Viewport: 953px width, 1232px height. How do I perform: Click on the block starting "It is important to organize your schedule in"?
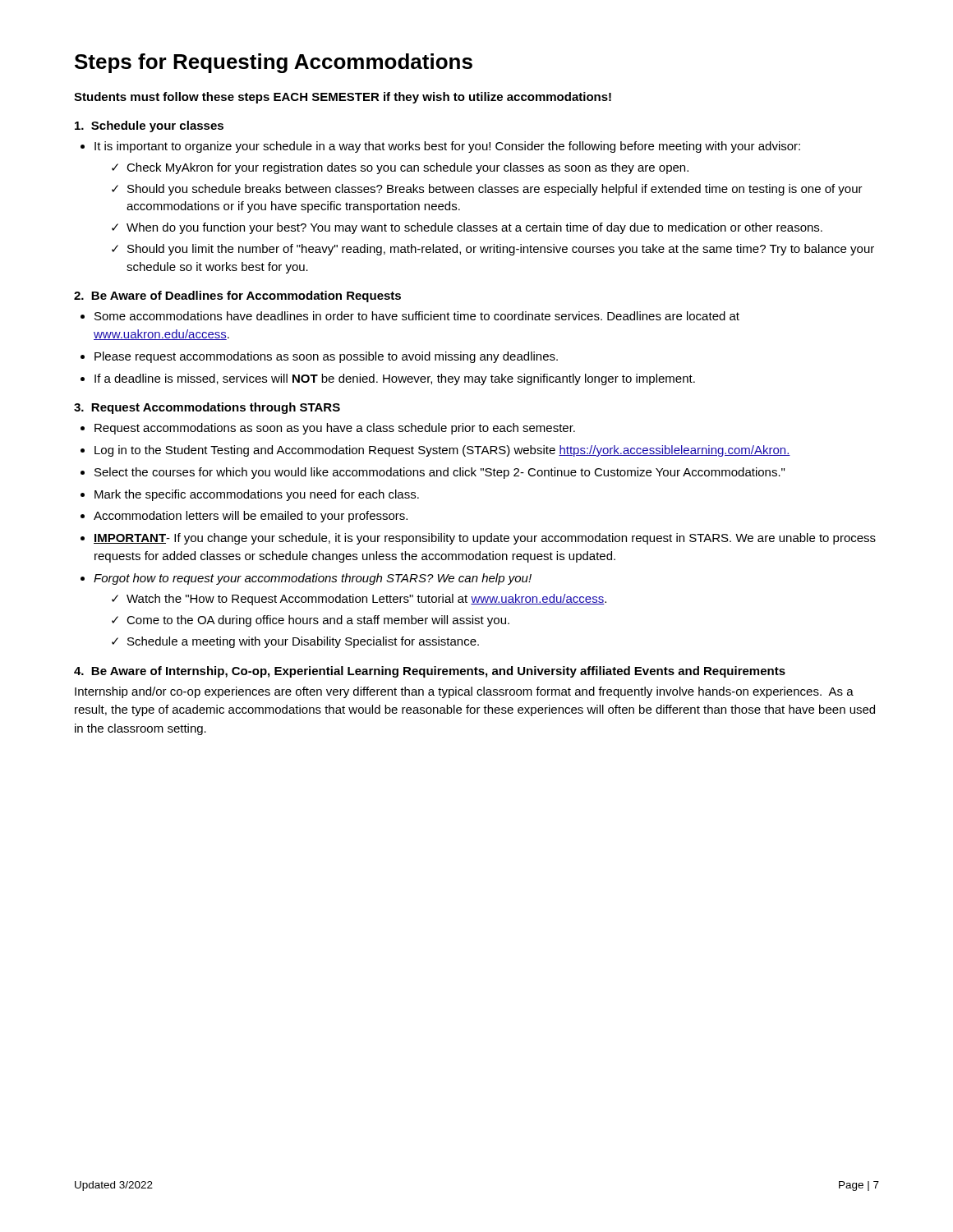click(x=440, y=147)
